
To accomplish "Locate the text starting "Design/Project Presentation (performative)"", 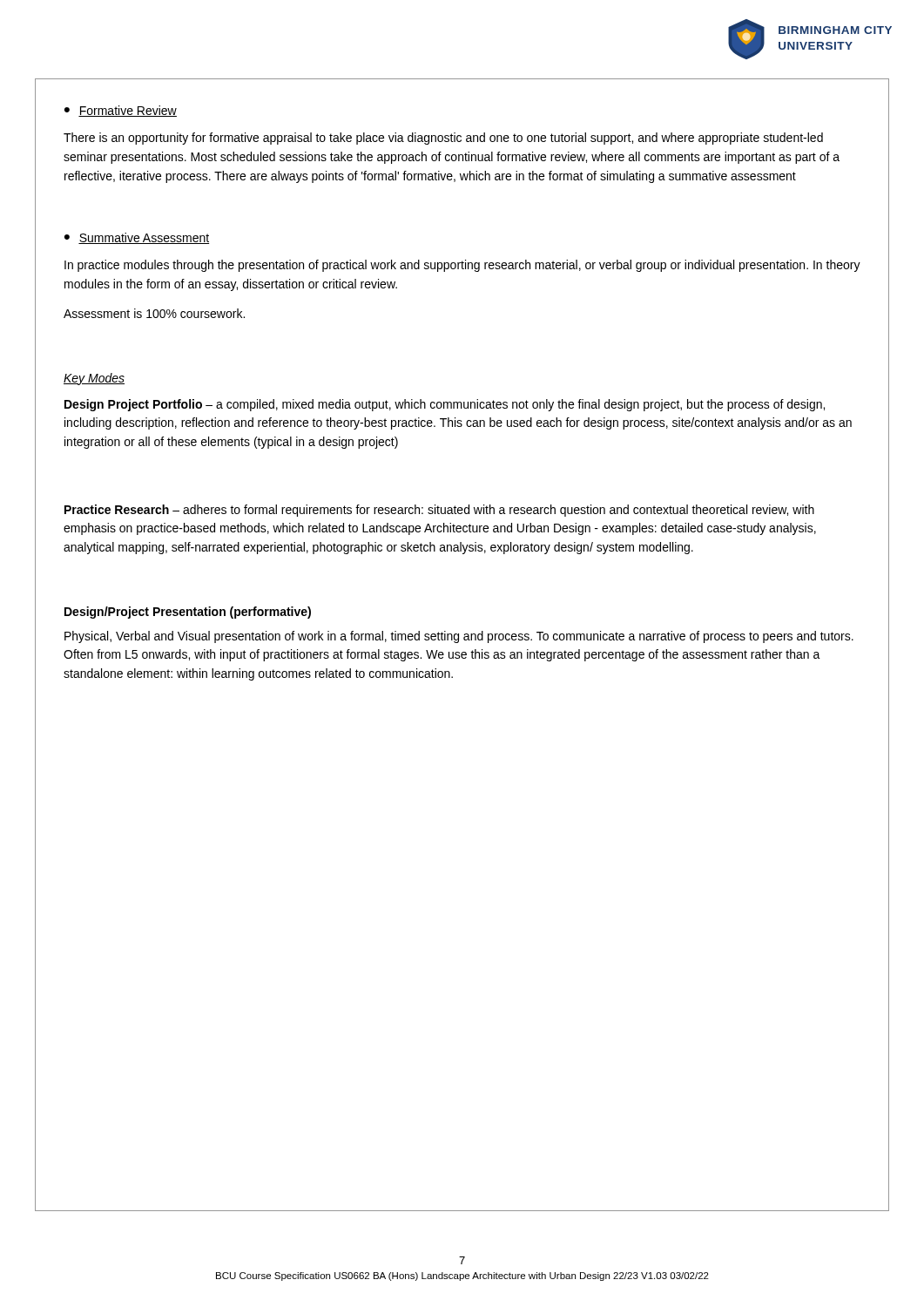I will [x=188, y=611].
